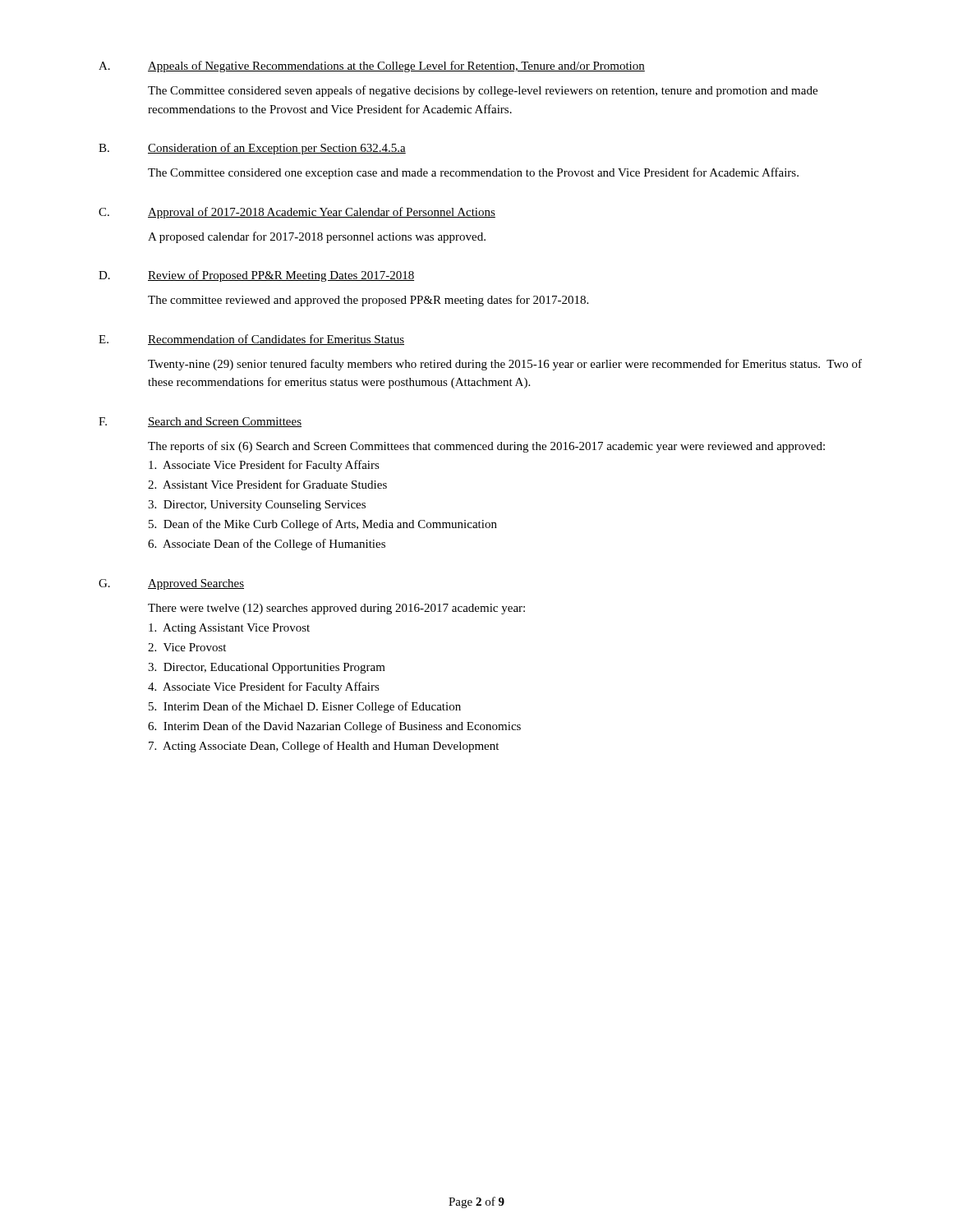Point to the text starting "A proposed calendar for 2017-2018 personnel"
This screenshot has height=1232, width=953.
pos(317,236)
